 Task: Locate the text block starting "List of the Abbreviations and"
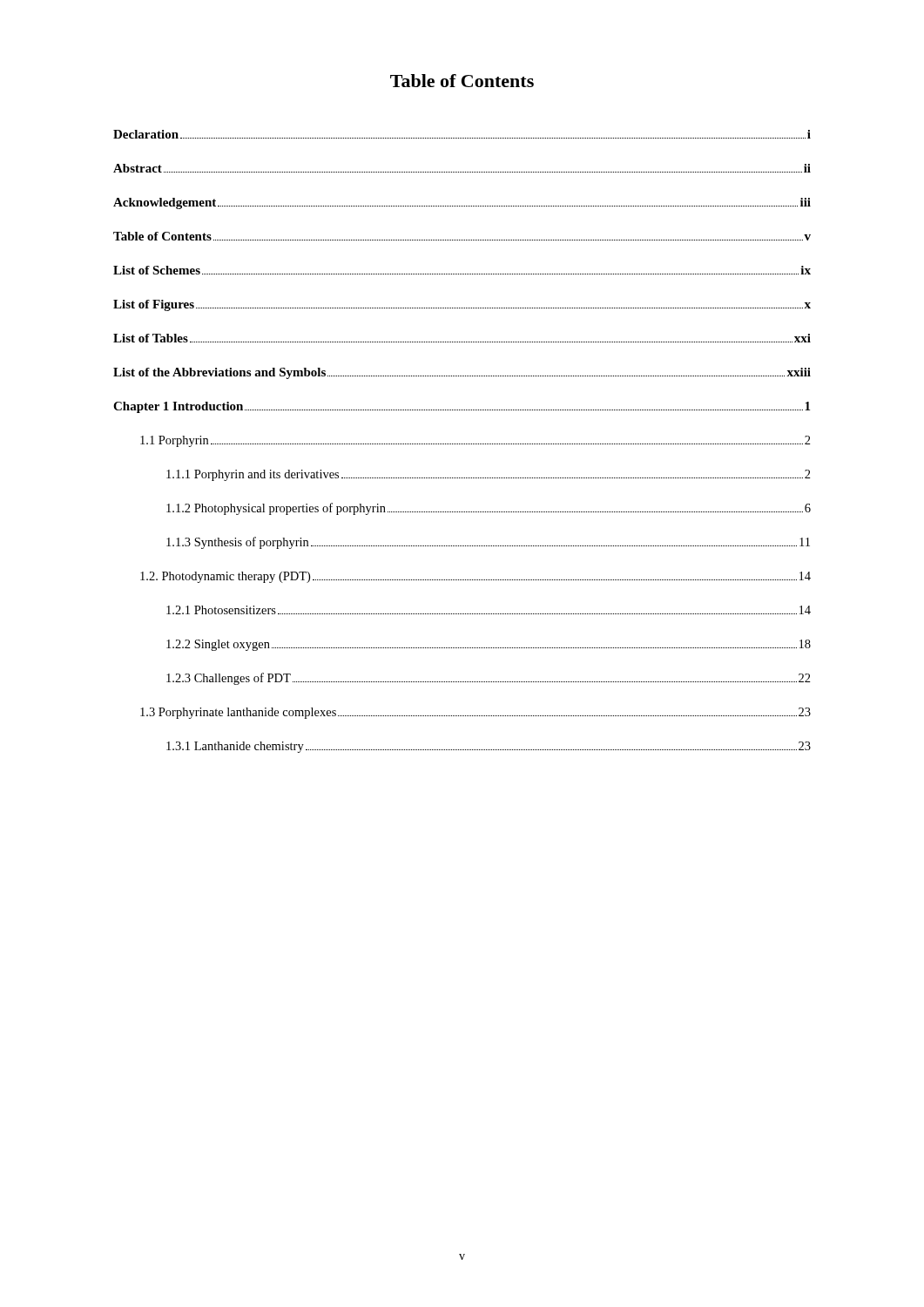pos(462,372)
